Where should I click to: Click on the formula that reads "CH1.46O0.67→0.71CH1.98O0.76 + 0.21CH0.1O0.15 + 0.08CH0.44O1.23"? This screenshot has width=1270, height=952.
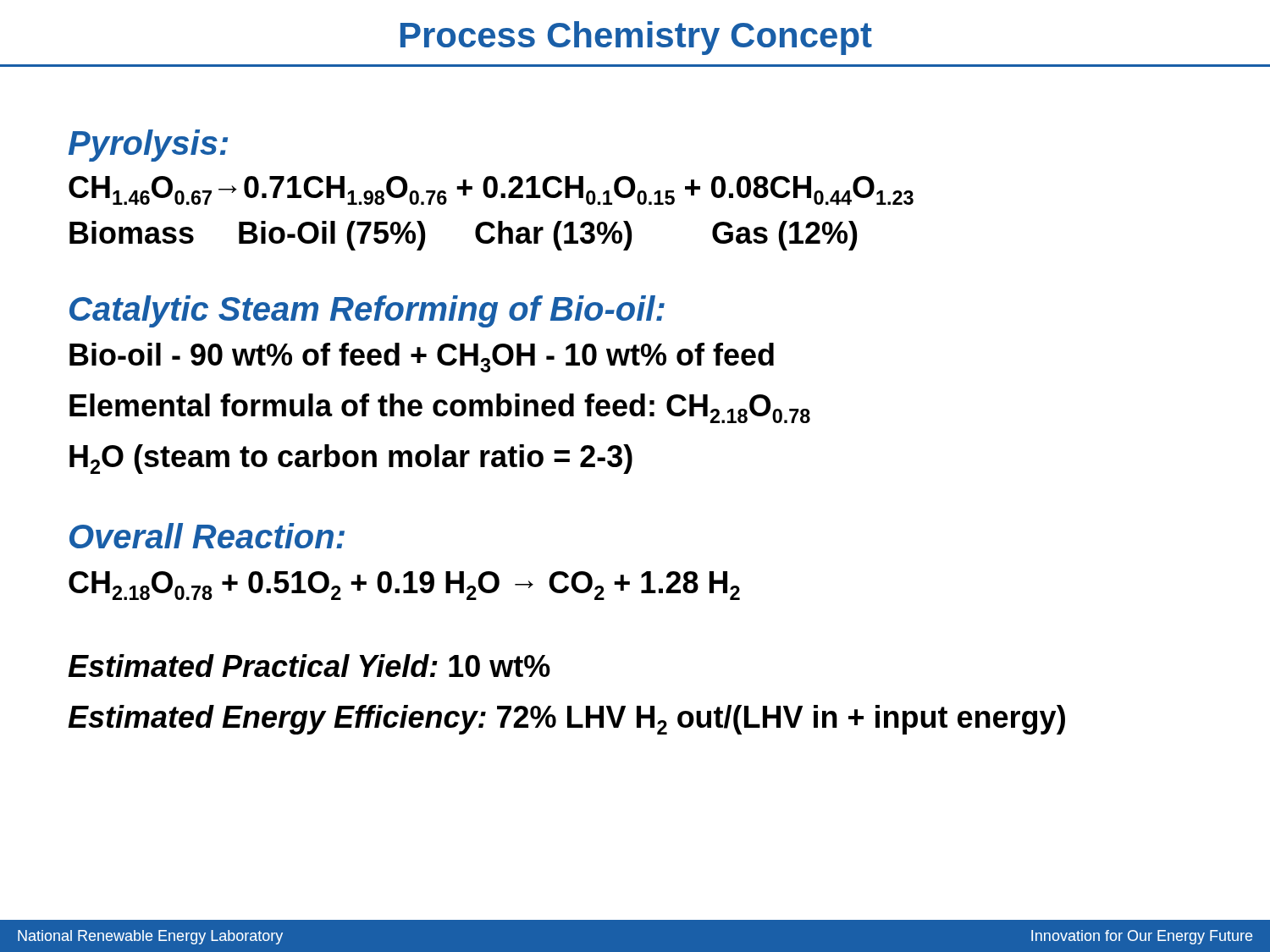[491, 190]
